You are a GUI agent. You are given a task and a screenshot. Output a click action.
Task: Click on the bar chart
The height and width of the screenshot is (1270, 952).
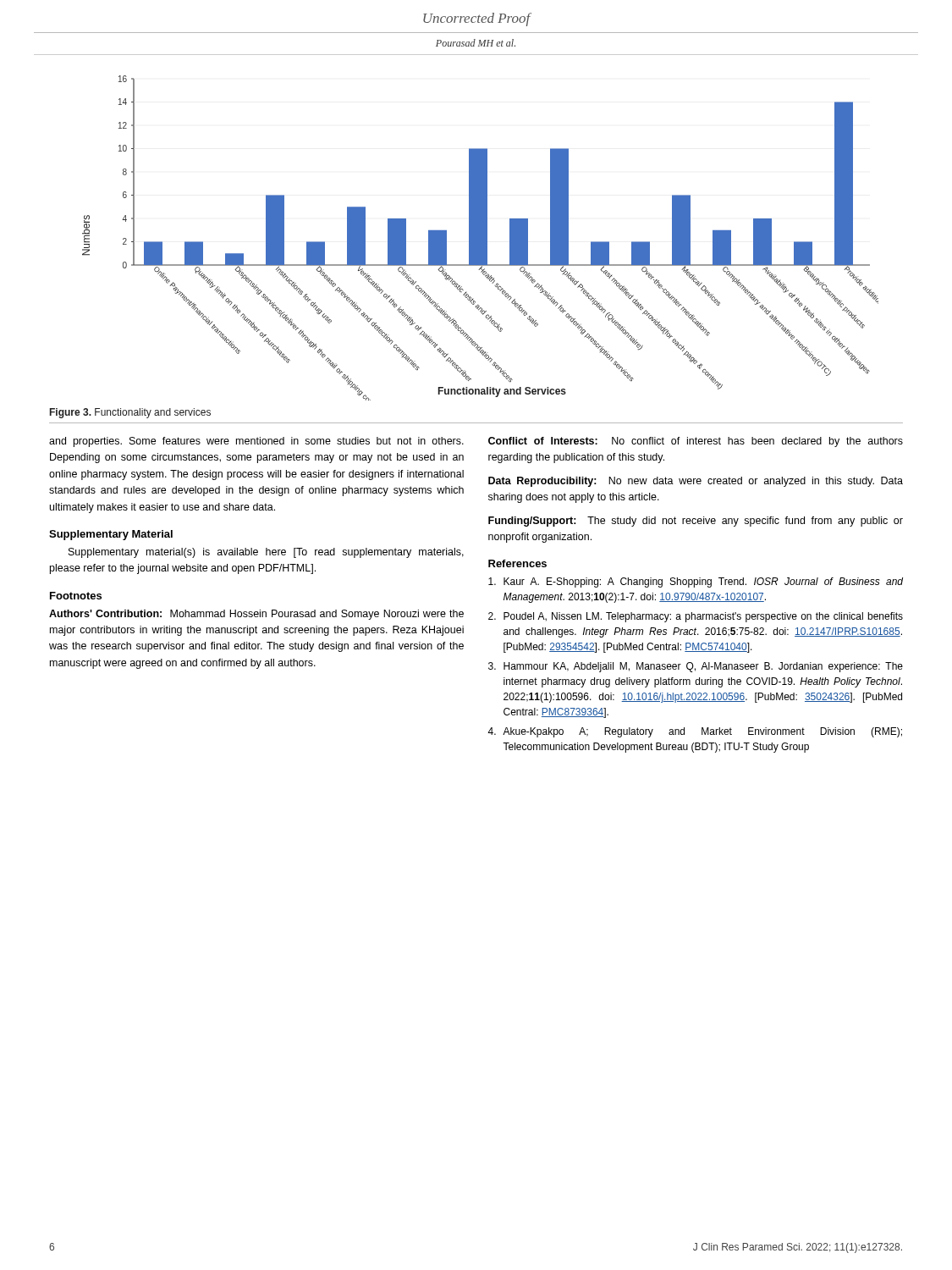click(476, 237)
